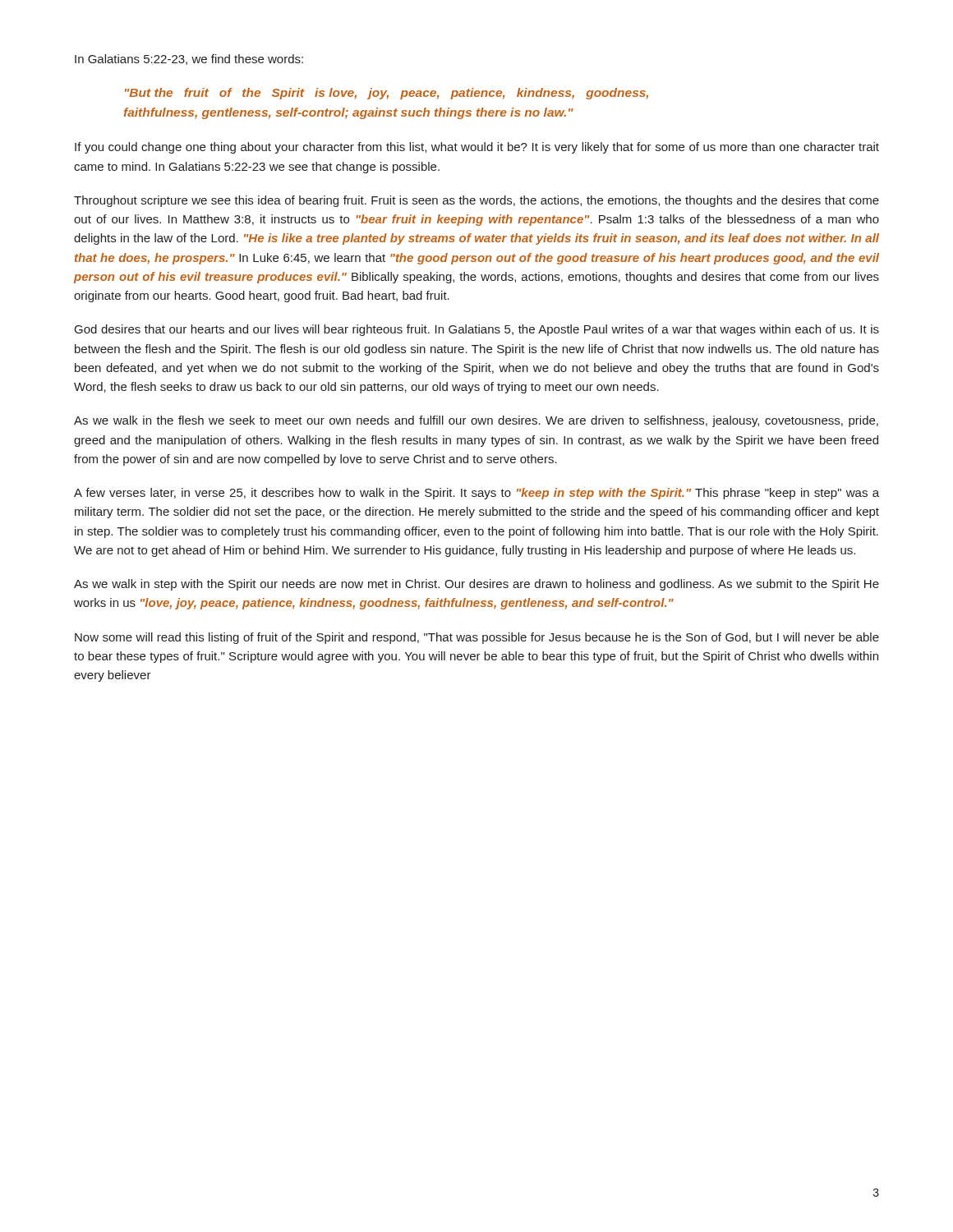Image resolution: width=953 pixels, height=1232 pixels.
Task: Click on the region starting "A few verses later, in verse 25,"
Action: 476,521
